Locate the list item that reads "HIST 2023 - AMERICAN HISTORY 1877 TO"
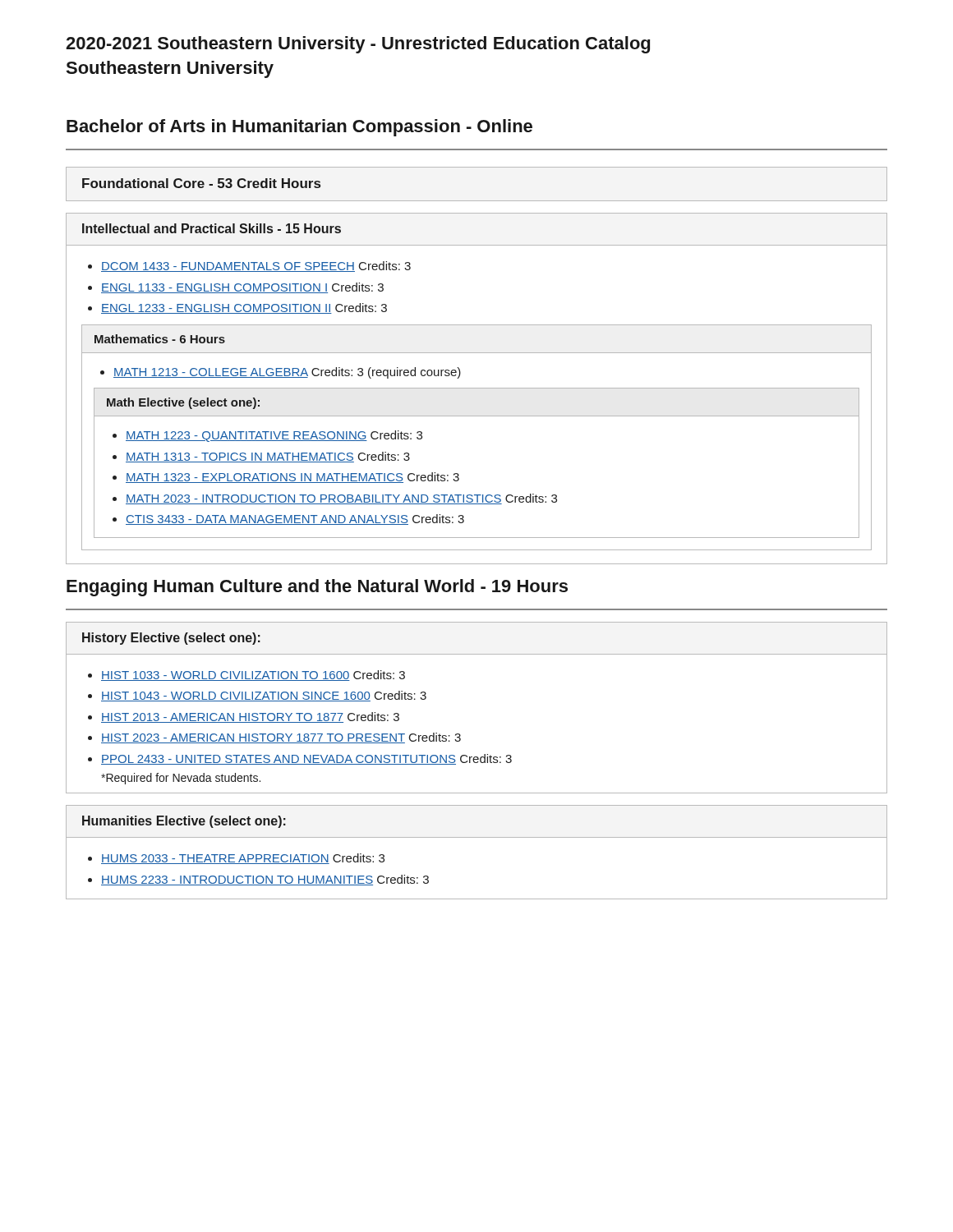 (x=281, y=737)
